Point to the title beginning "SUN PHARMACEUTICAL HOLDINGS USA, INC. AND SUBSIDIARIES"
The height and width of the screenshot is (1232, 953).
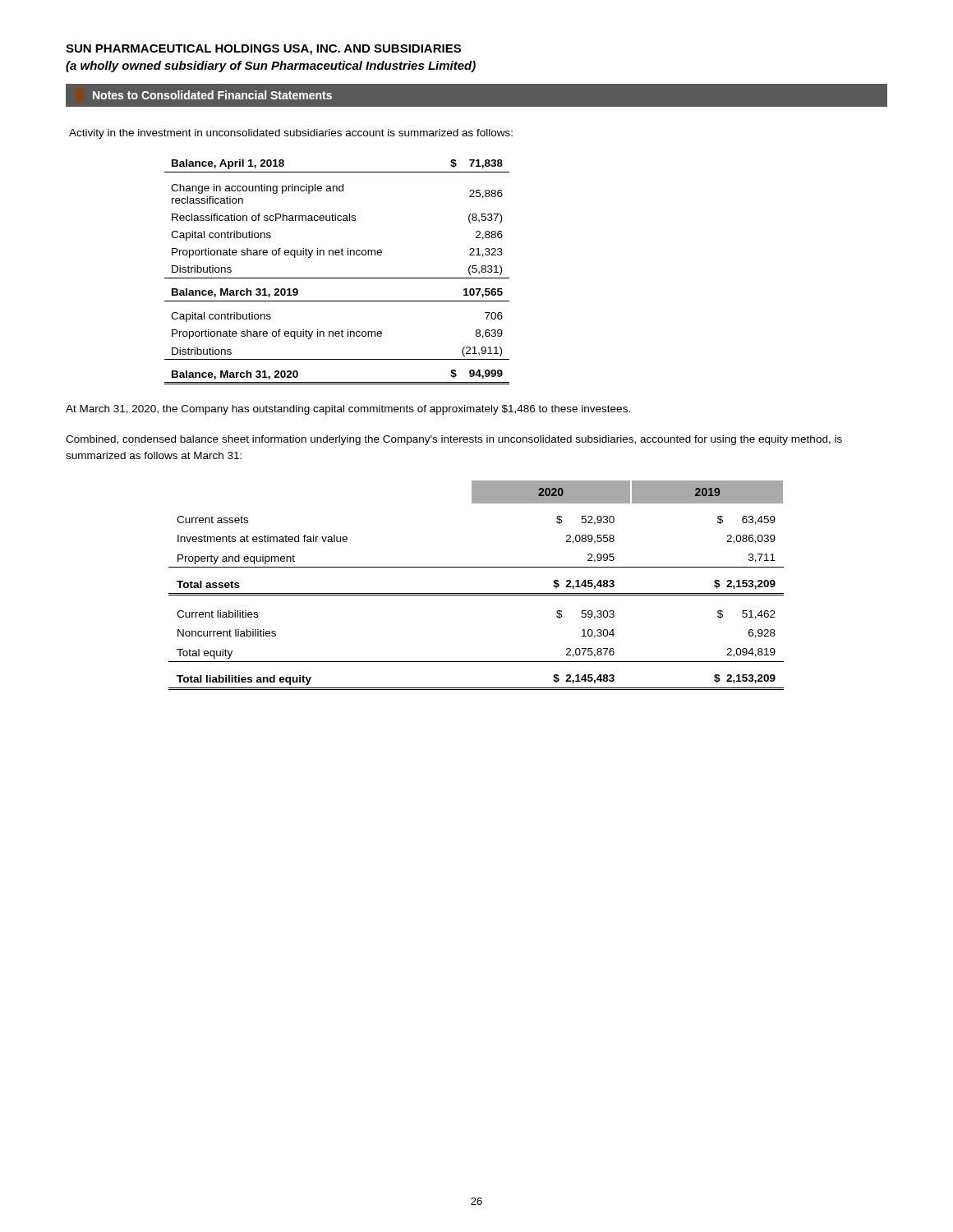point(476,57)
